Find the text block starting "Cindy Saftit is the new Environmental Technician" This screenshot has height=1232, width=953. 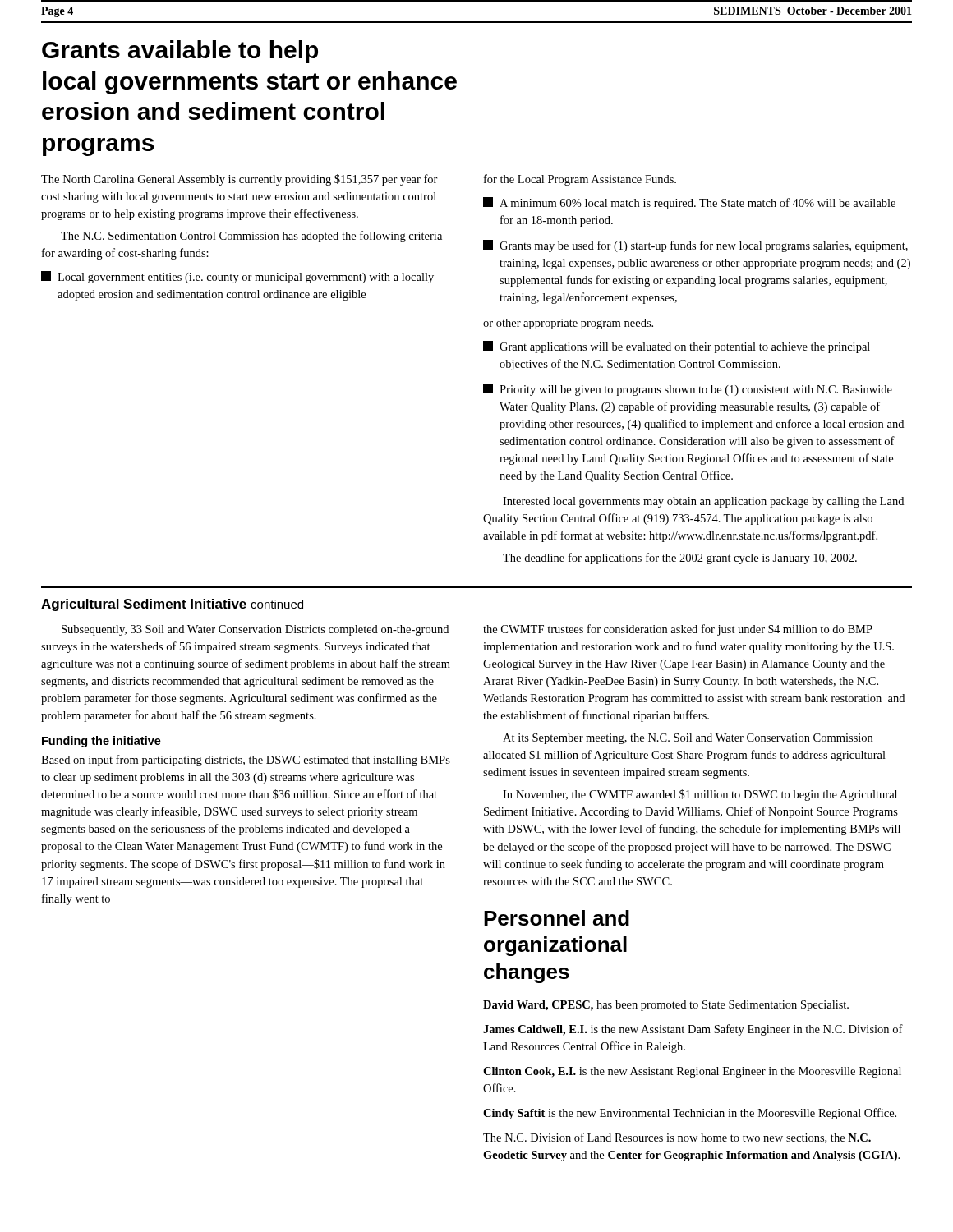690,1113
